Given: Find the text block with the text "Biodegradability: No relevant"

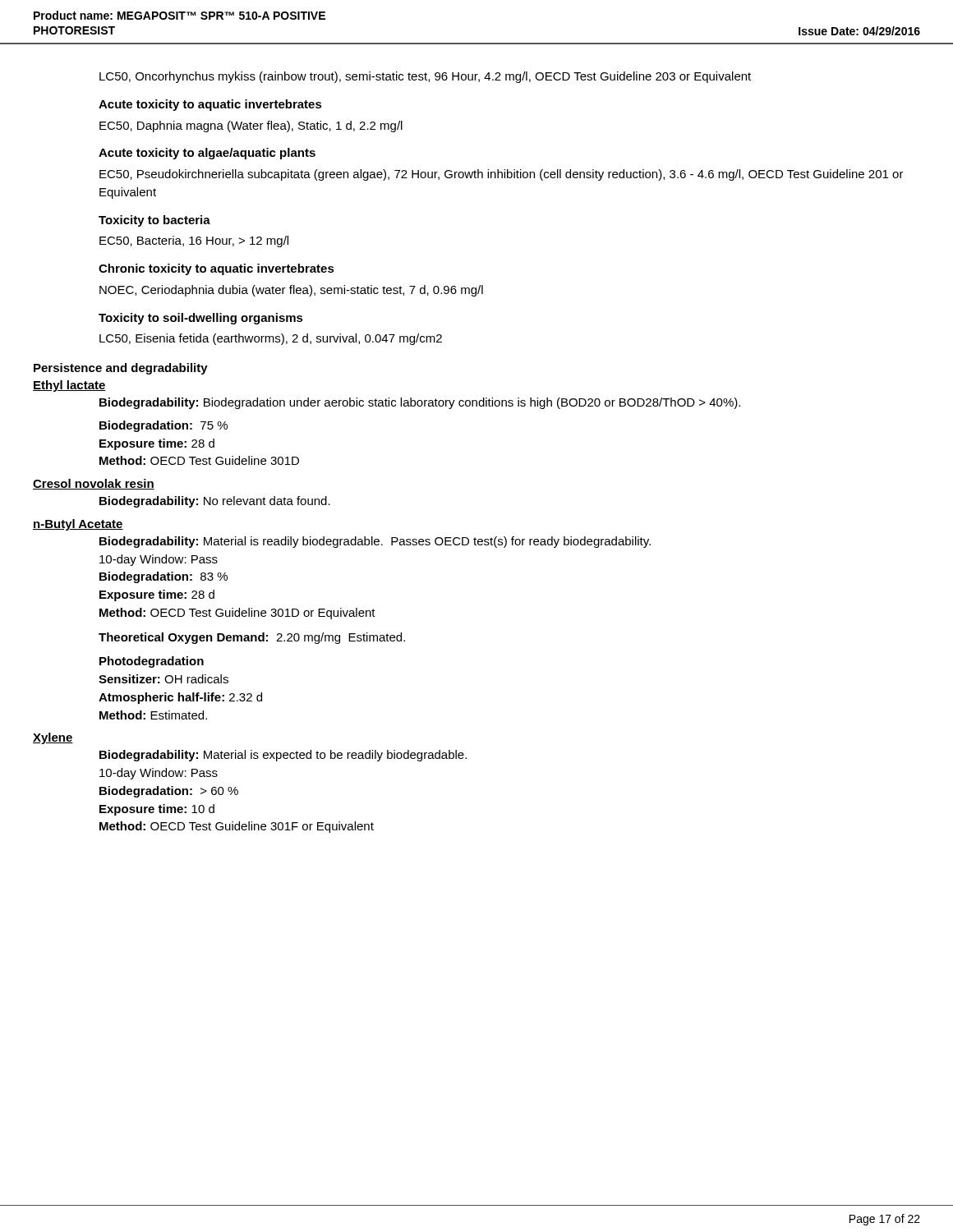Looking at the screenshot, I should [215, 501].
